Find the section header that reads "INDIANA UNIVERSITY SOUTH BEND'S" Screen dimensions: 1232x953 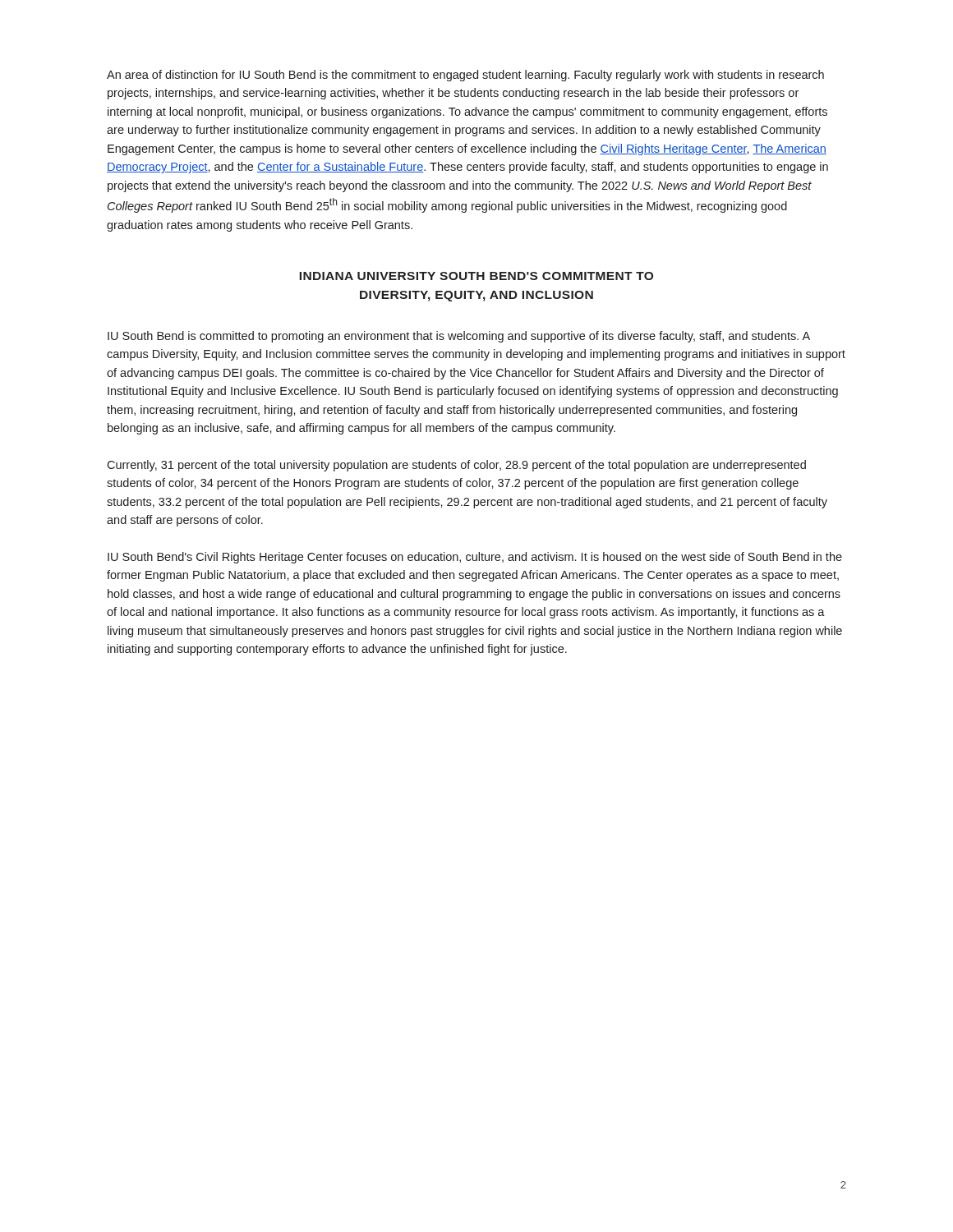point(476,285)
